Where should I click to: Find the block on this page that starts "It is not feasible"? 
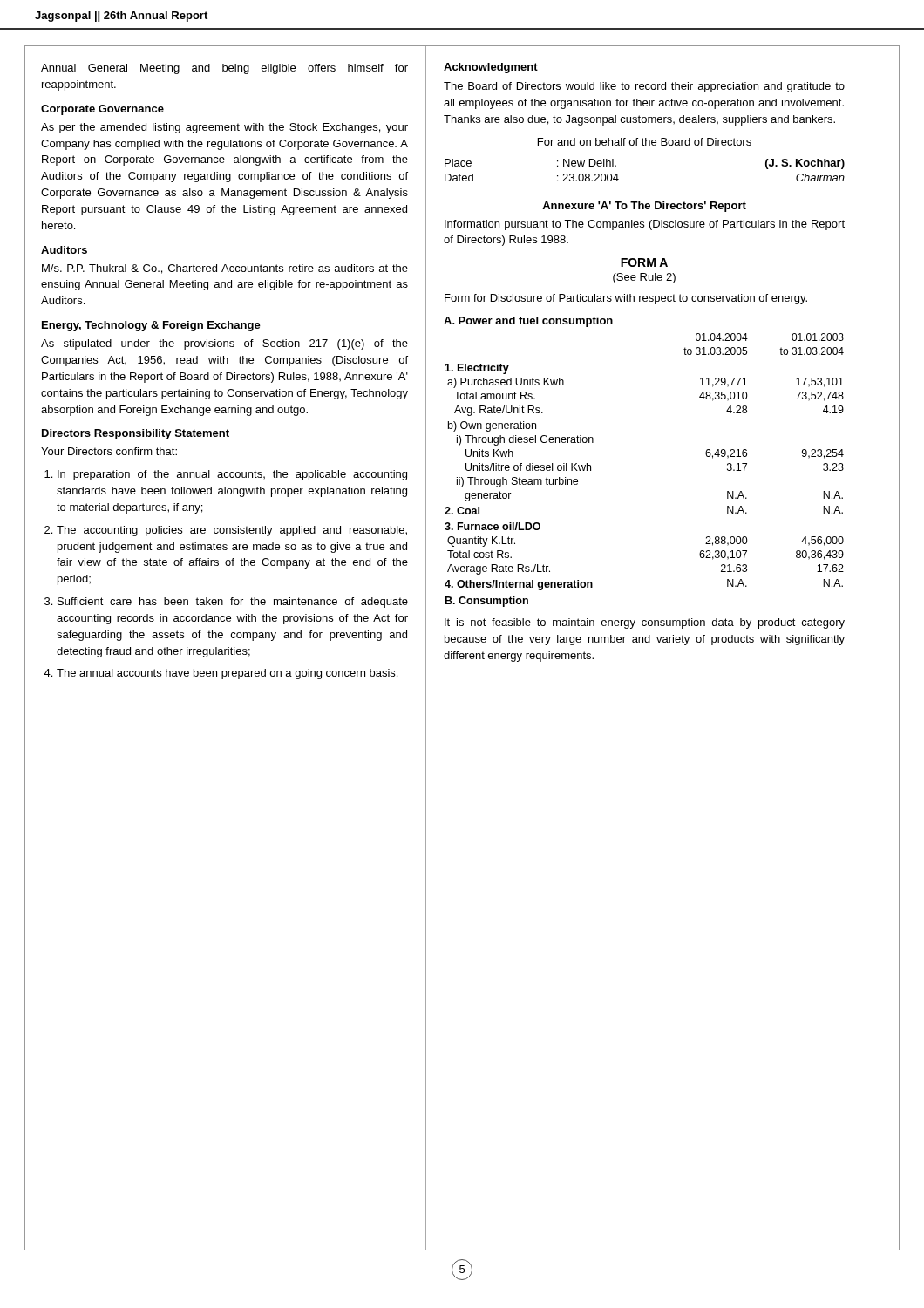(x=644, y=639)
